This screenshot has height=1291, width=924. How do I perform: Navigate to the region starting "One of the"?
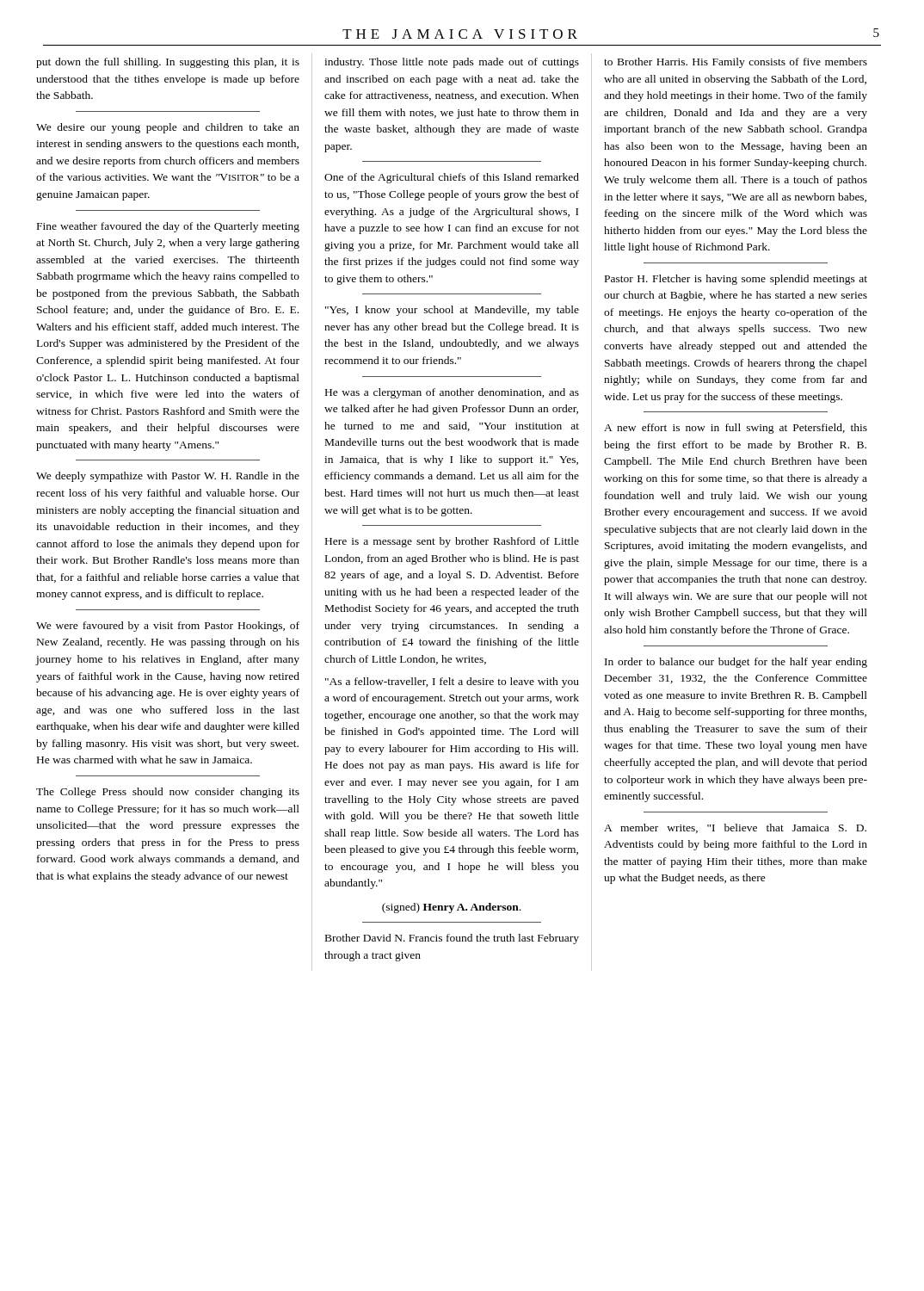[452, 228]
